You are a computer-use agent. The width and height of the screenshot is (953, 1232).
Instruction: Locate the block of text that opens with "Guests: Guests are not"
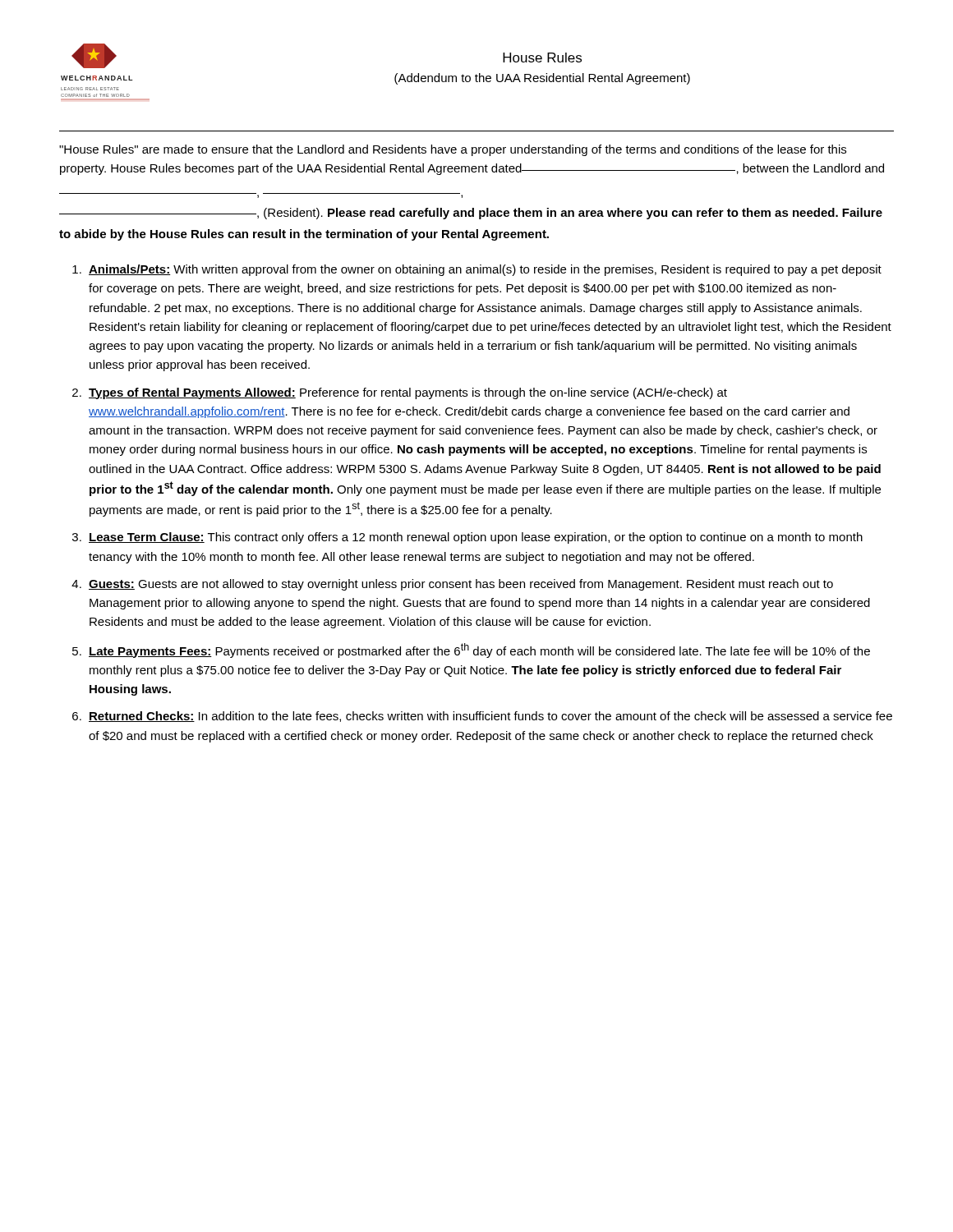[480, 602]
